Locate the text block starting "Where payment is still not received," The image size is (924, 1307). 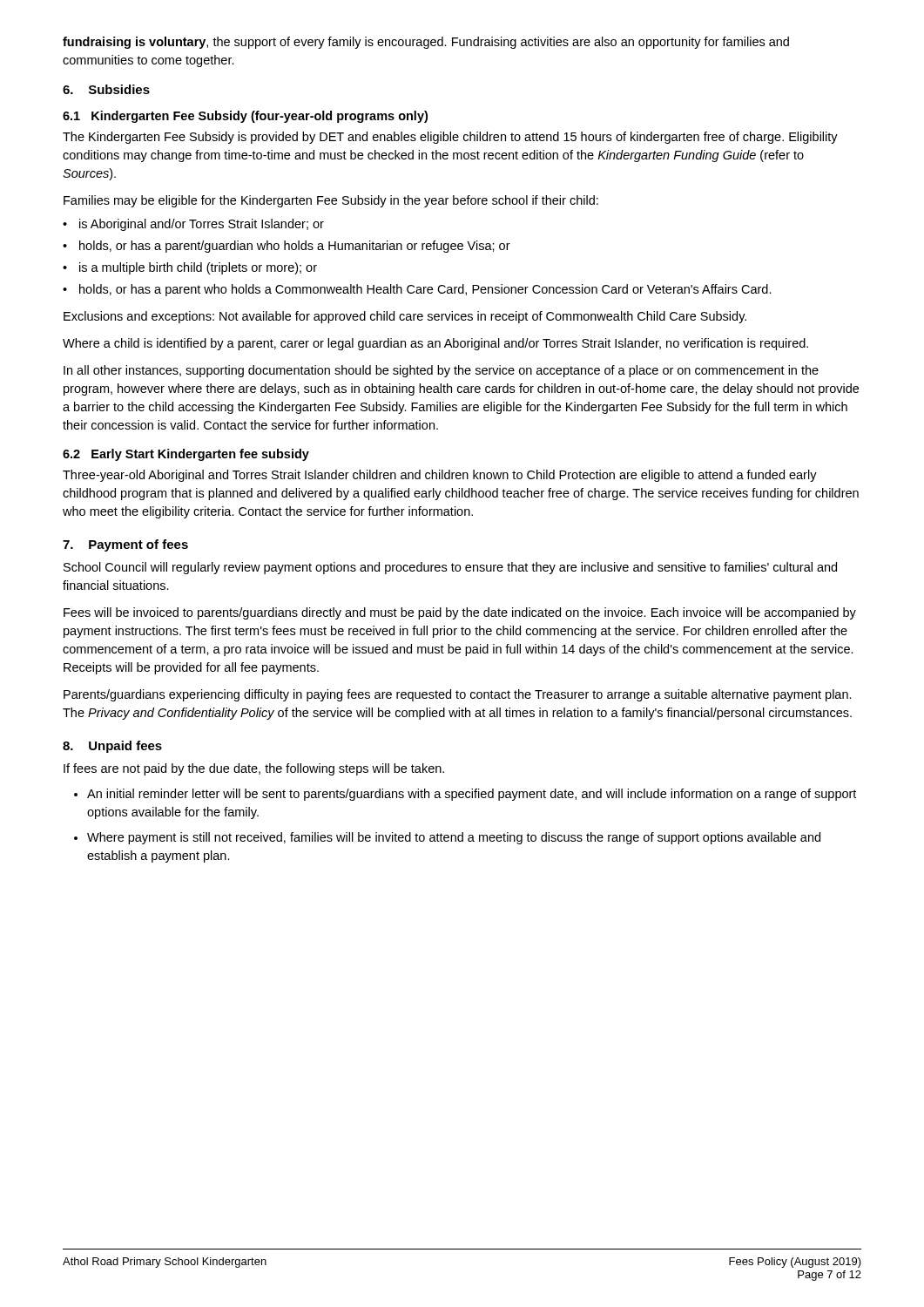click(x=454, y=847)
